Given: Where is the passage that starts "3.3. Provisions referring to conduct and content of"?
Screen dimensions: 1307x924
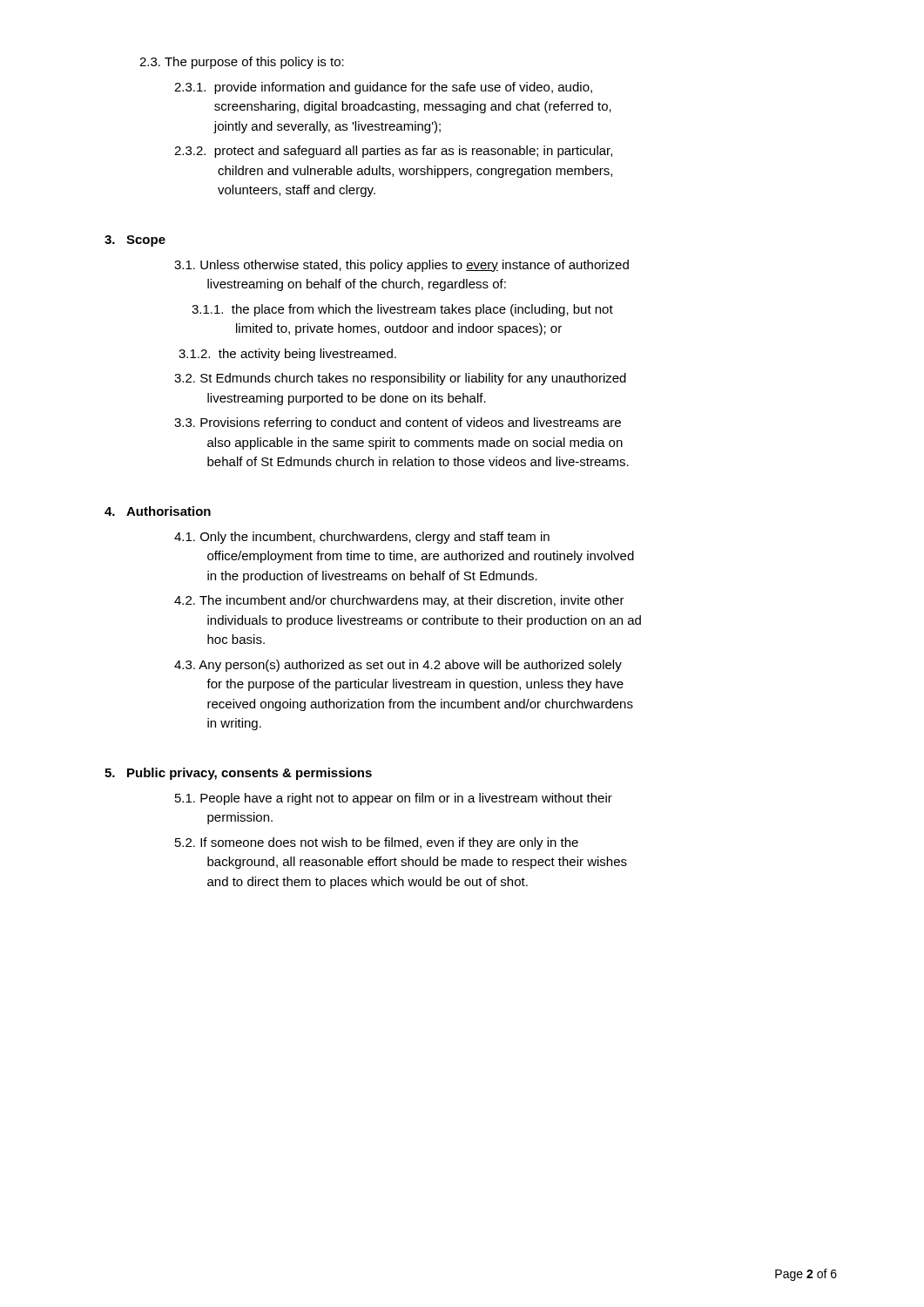Looking at the screenshot, I should pyautogui.click(x=402, y=442).
